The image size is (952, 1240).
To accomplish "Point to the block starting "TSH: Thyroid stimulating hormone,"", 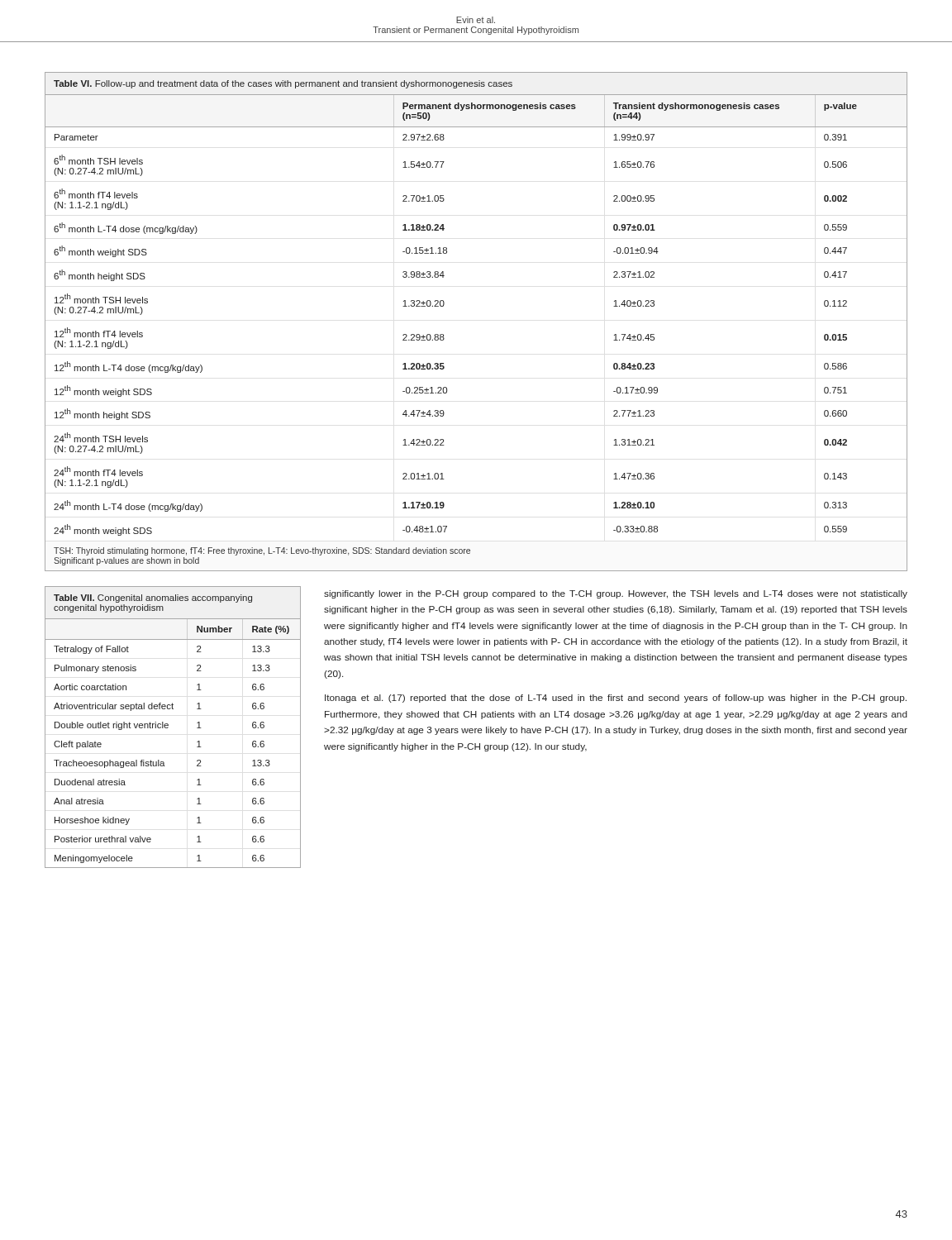I will click(x=262, y=555).
